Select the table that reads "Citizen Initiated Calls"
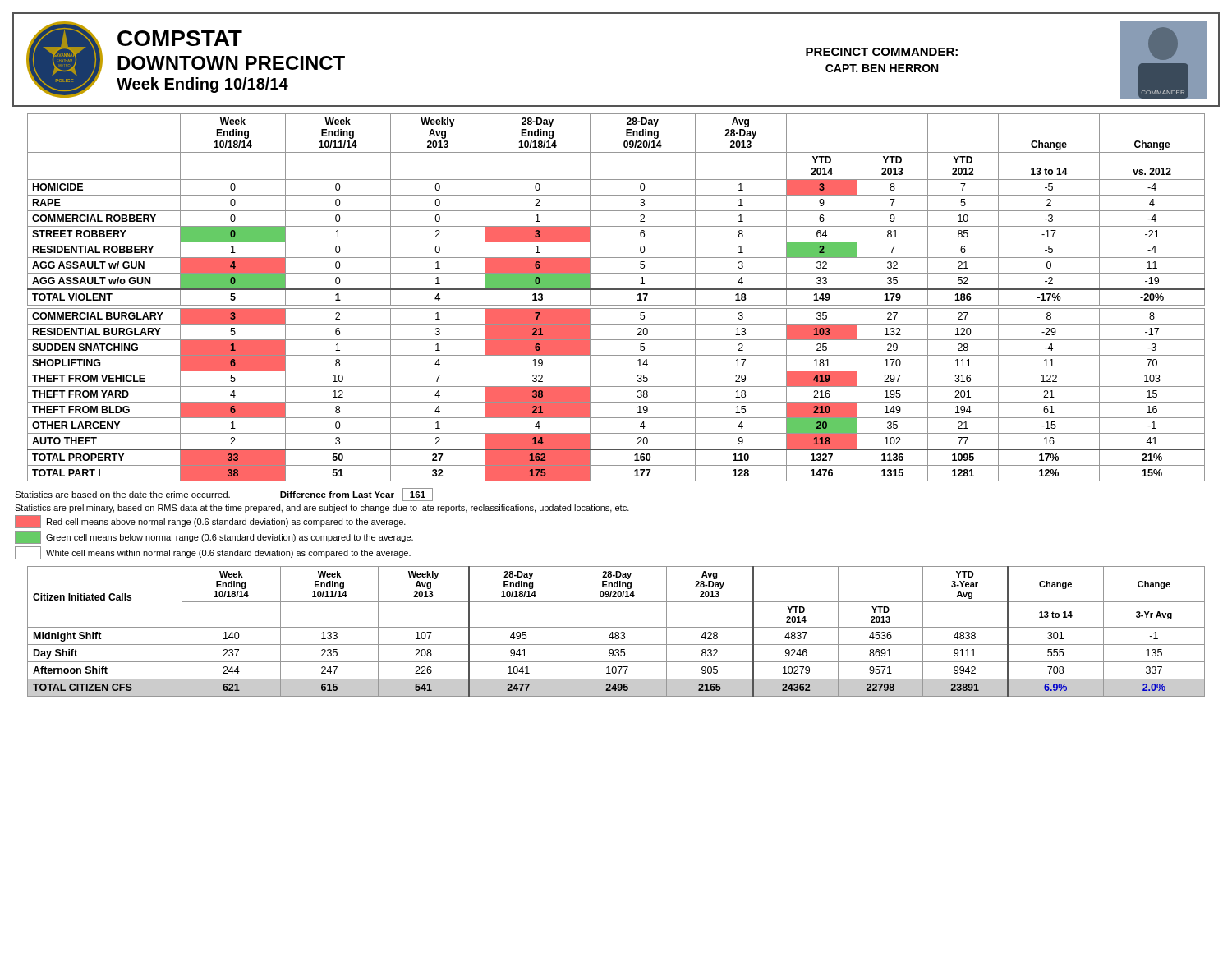Viewport: 1232px width, 953px height. (x=616, y=631)
